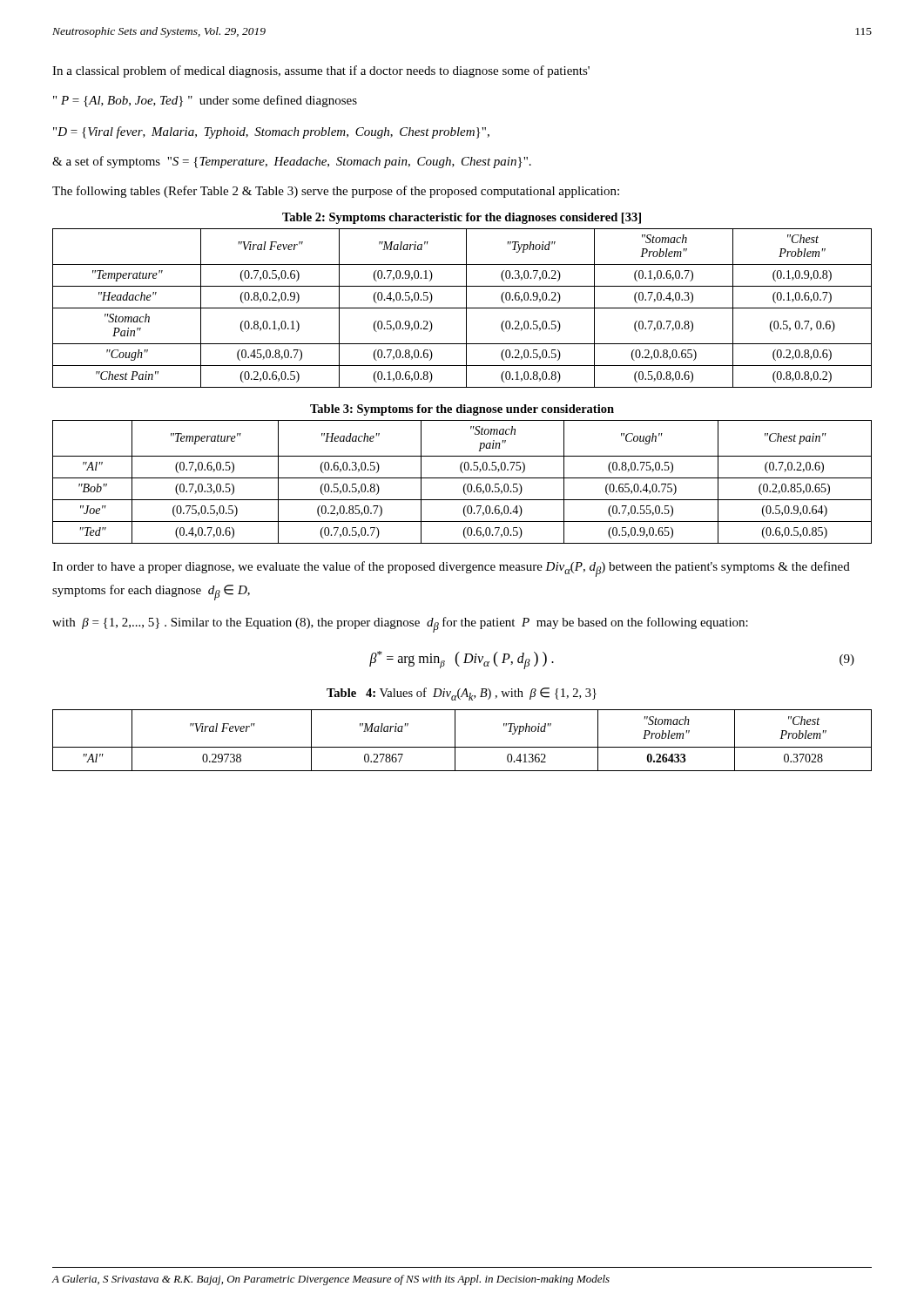Click on the table containing ""Chest pain""

coord(462,482)
